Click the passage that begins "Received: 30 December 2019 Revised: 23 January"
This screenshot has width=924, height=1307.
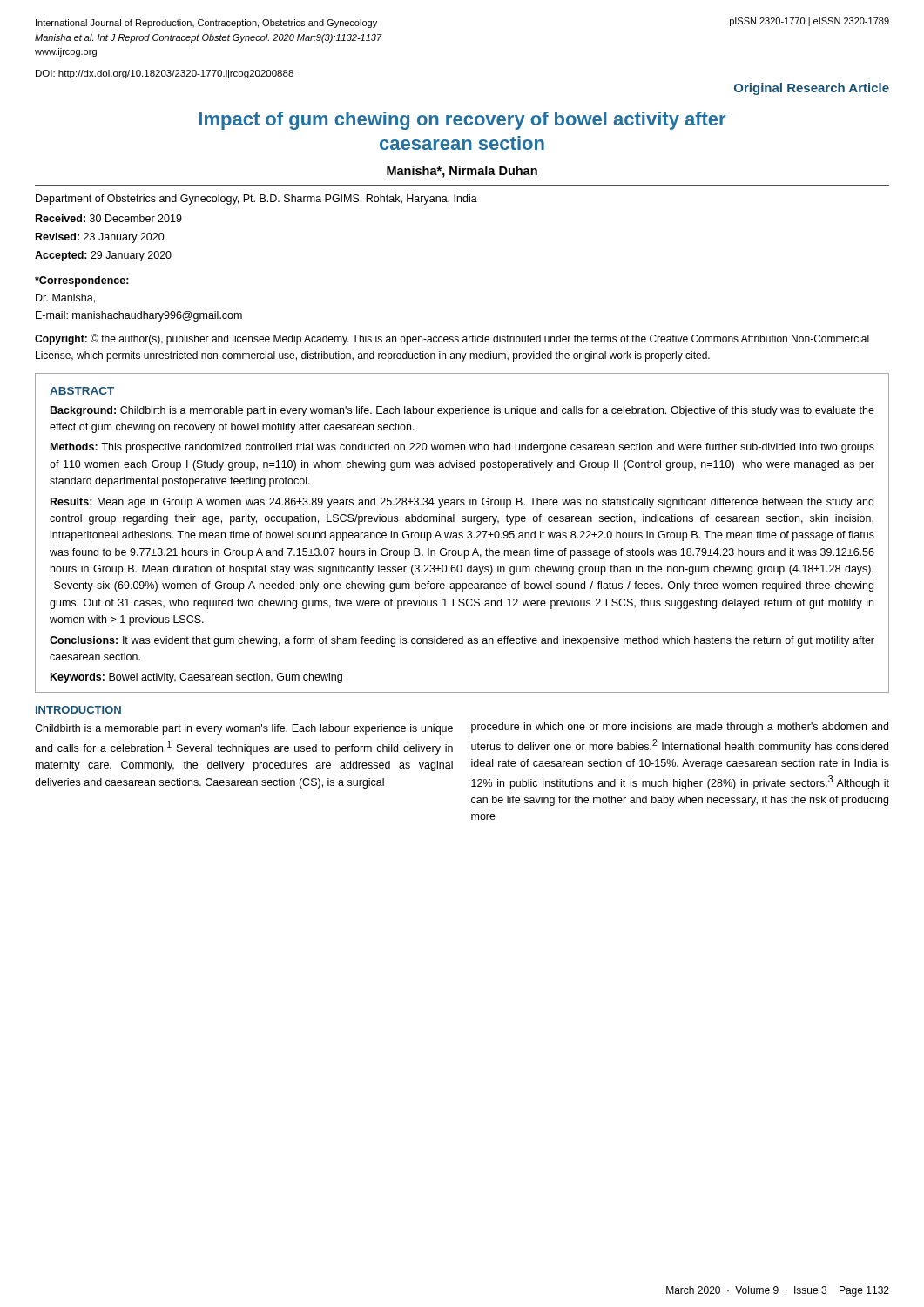click(x=108, y=237)
